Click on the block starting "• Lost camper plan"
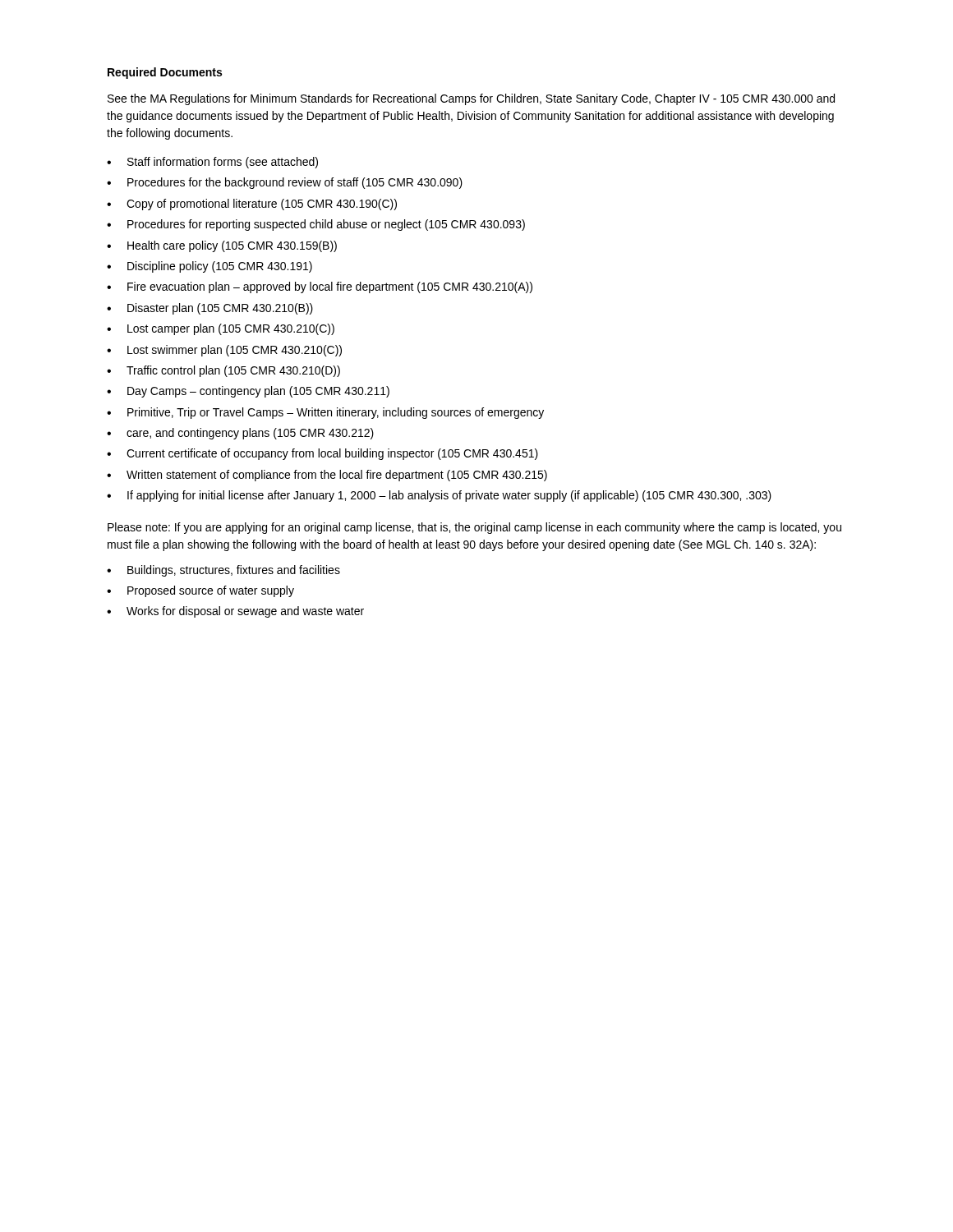Screen dimensions: 1232x953 [x=221, y=329]
